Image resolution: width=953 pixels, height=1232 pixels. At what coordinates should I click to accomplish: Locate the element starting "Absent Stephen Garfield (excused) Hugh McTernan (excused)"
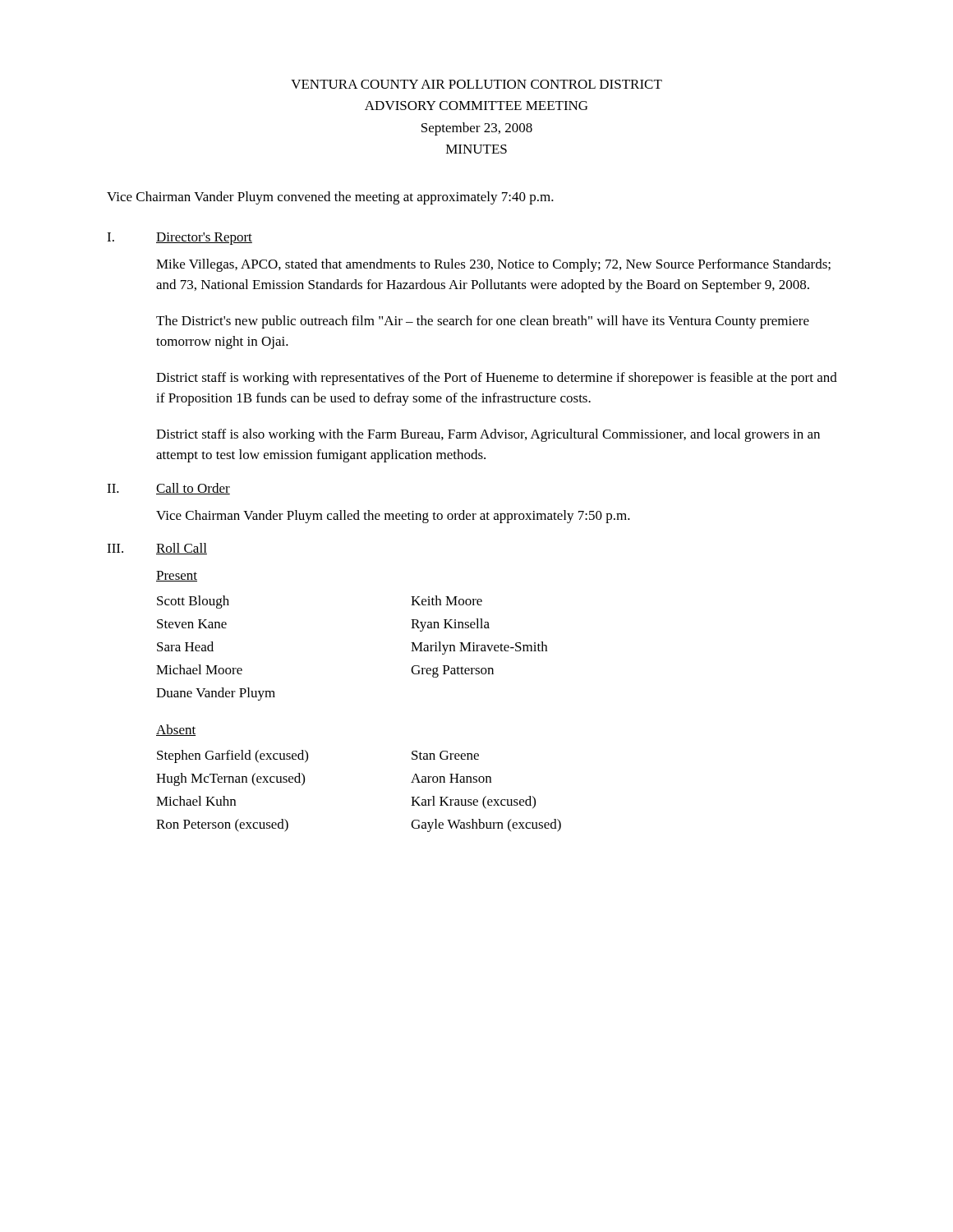pyautogui.click(x=501, y=778)
